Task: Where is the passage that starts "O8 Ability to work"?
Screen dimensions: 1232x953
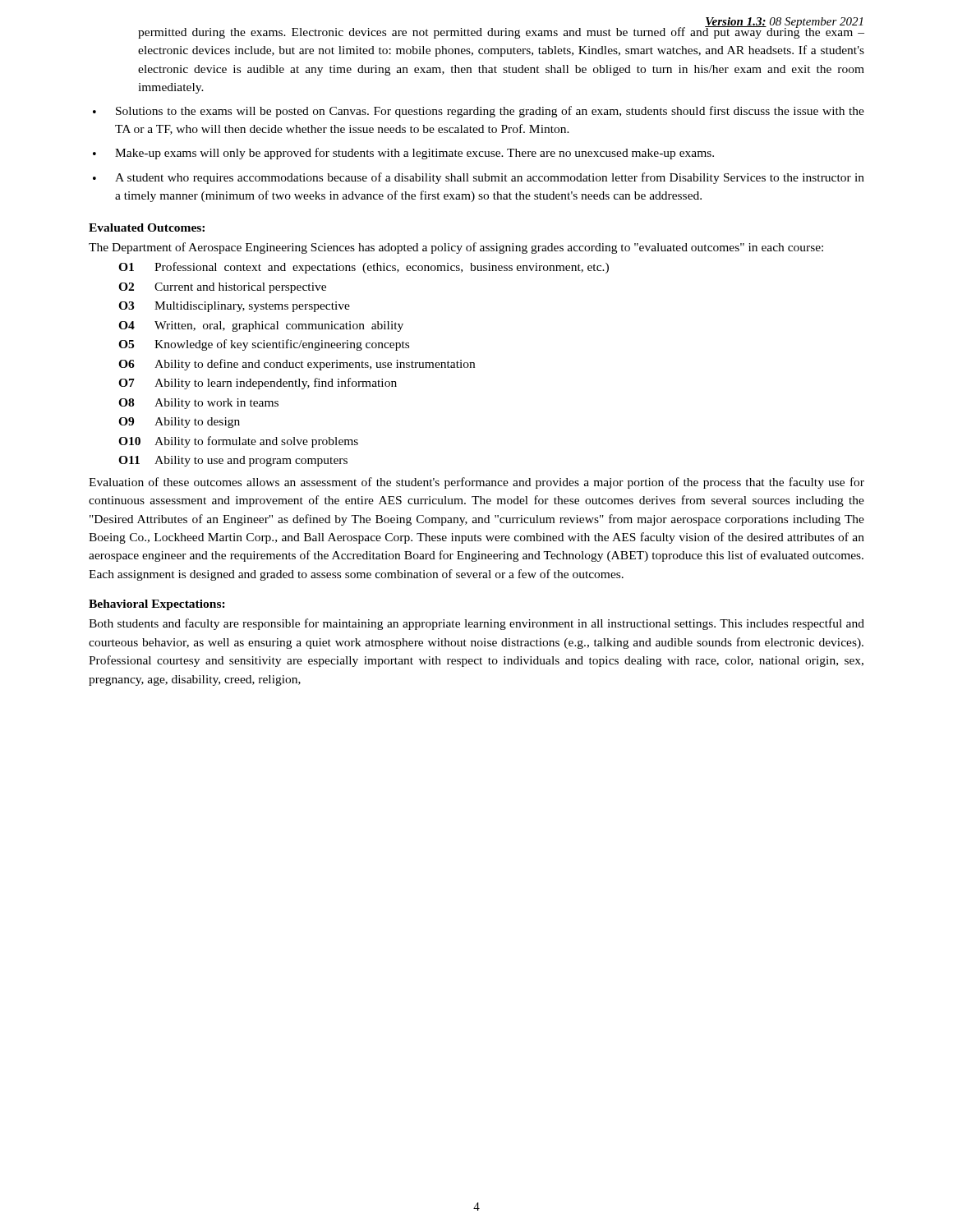Action: 198,404
